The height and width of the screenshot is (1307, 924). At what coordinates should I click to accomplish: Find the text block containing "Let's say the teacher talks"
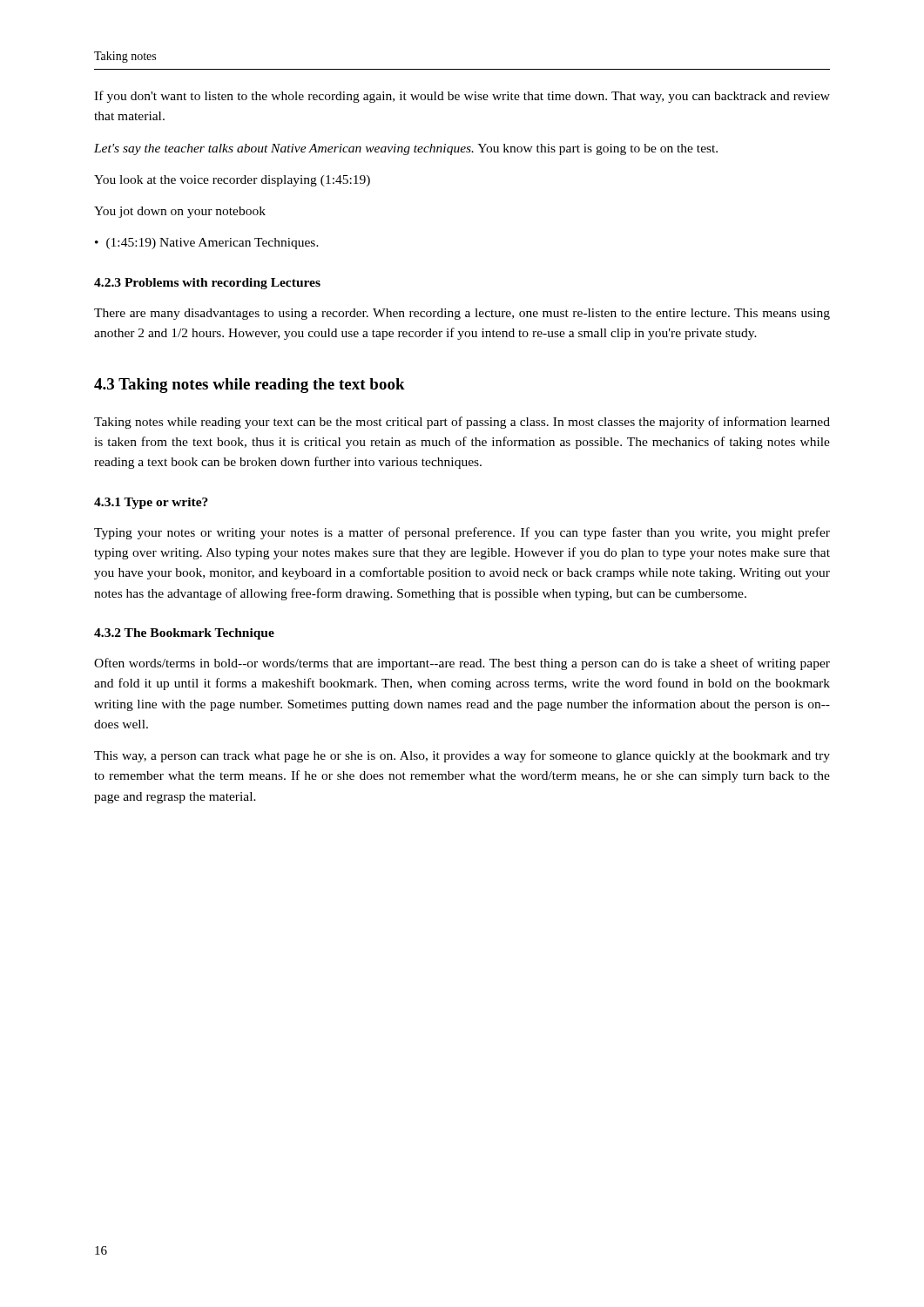pos(462,147)
